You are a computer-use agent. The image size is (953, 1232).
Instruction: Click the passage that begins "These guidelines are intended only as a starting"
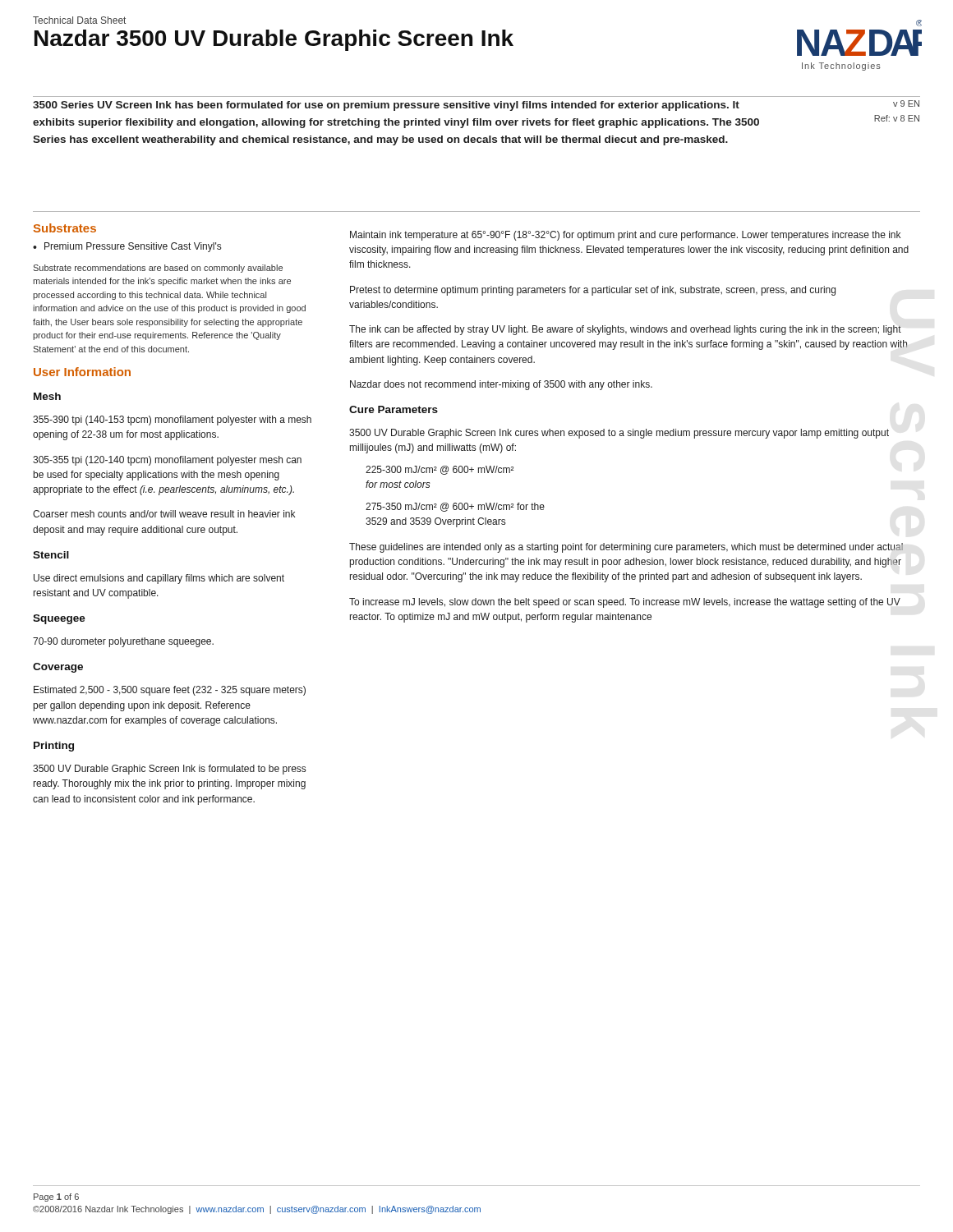(x=635, y=562)
